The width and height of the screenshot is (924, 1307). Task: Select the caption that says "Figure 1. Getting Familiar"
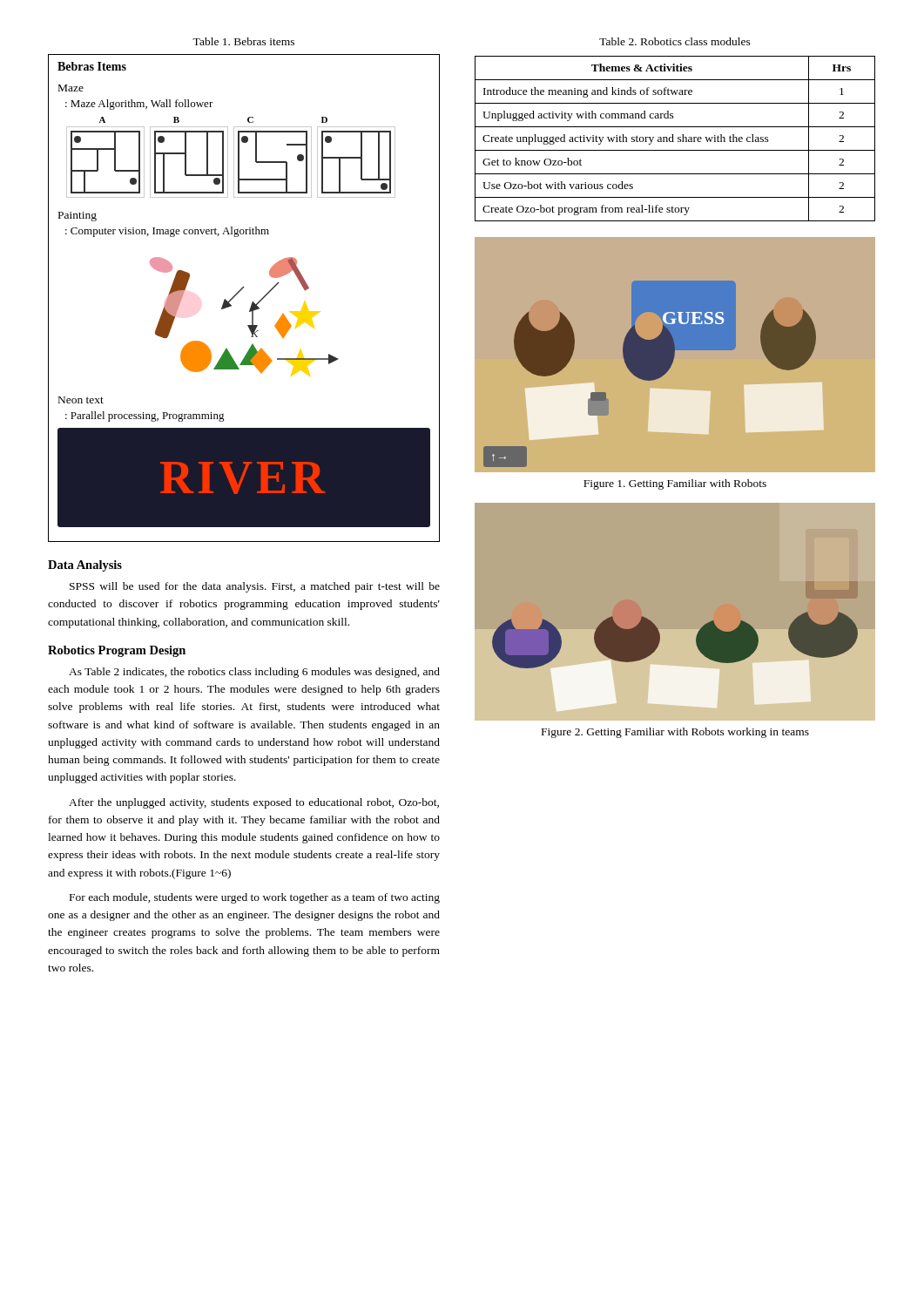(675, 483)
